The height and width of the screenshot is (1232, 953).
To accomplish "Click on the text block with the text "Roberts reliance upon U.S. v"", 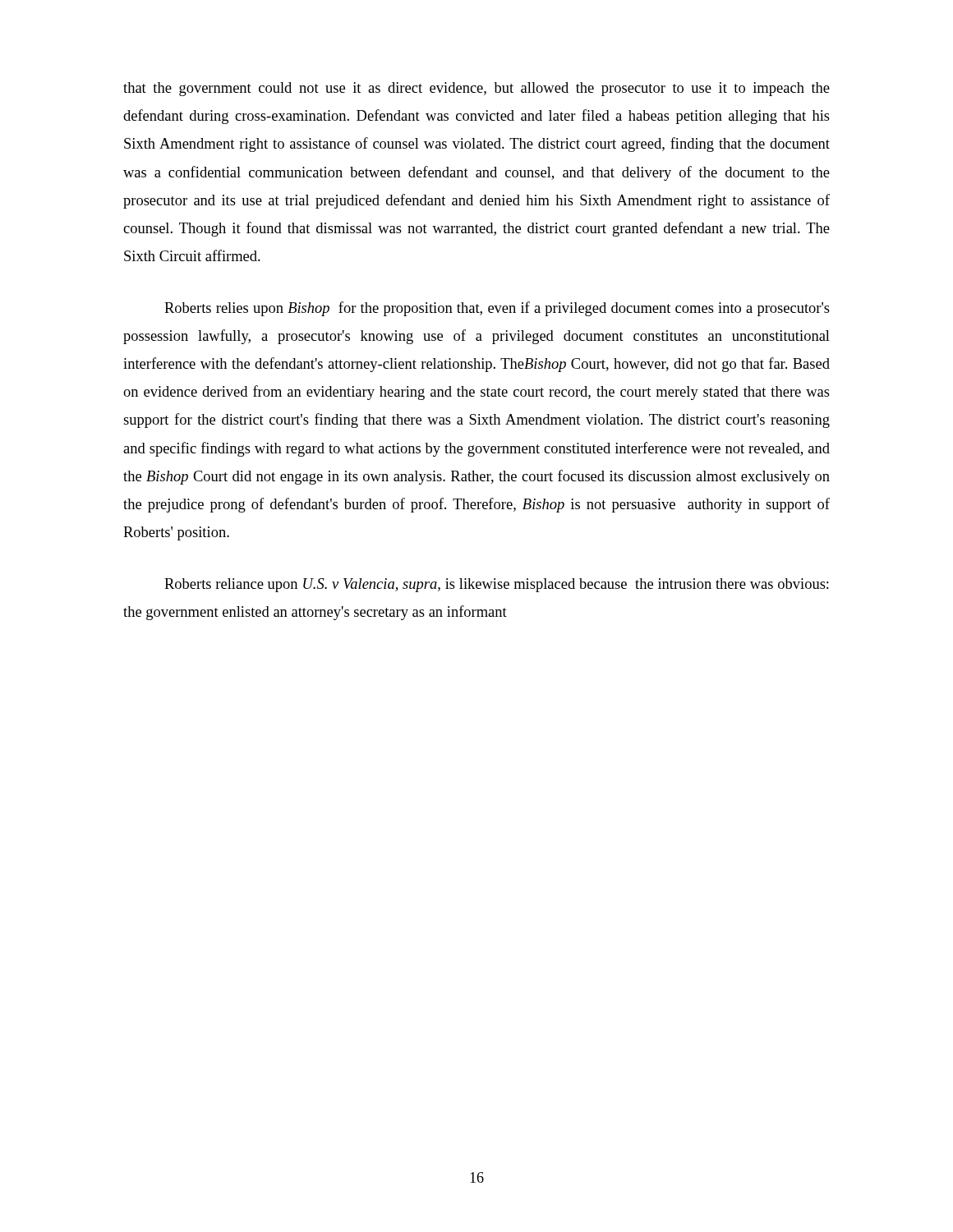I will click(476, 598).
